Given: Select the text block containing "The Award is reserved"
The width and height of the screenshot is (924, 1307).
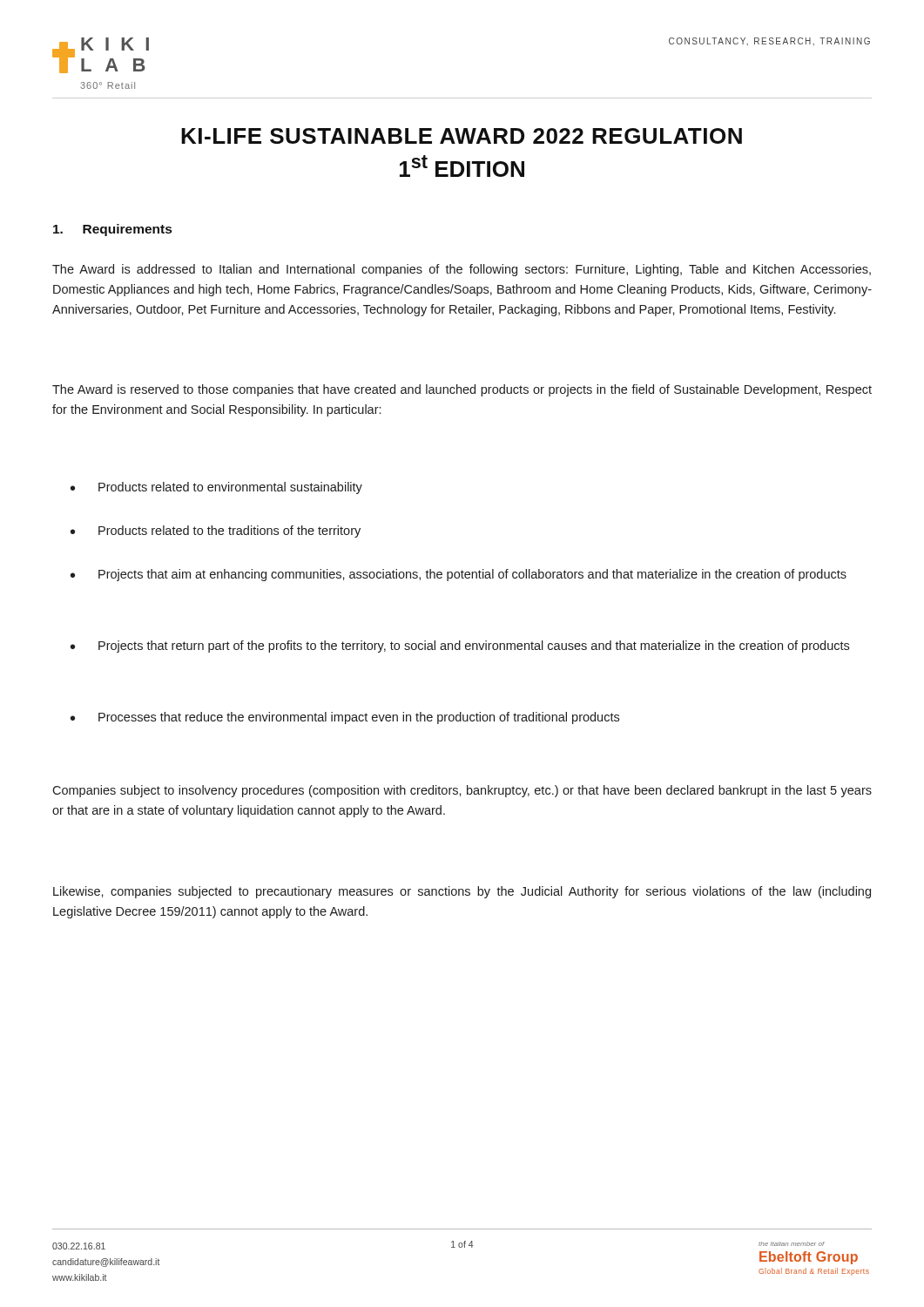Looking at the screenshot, I should coord(462,400).
